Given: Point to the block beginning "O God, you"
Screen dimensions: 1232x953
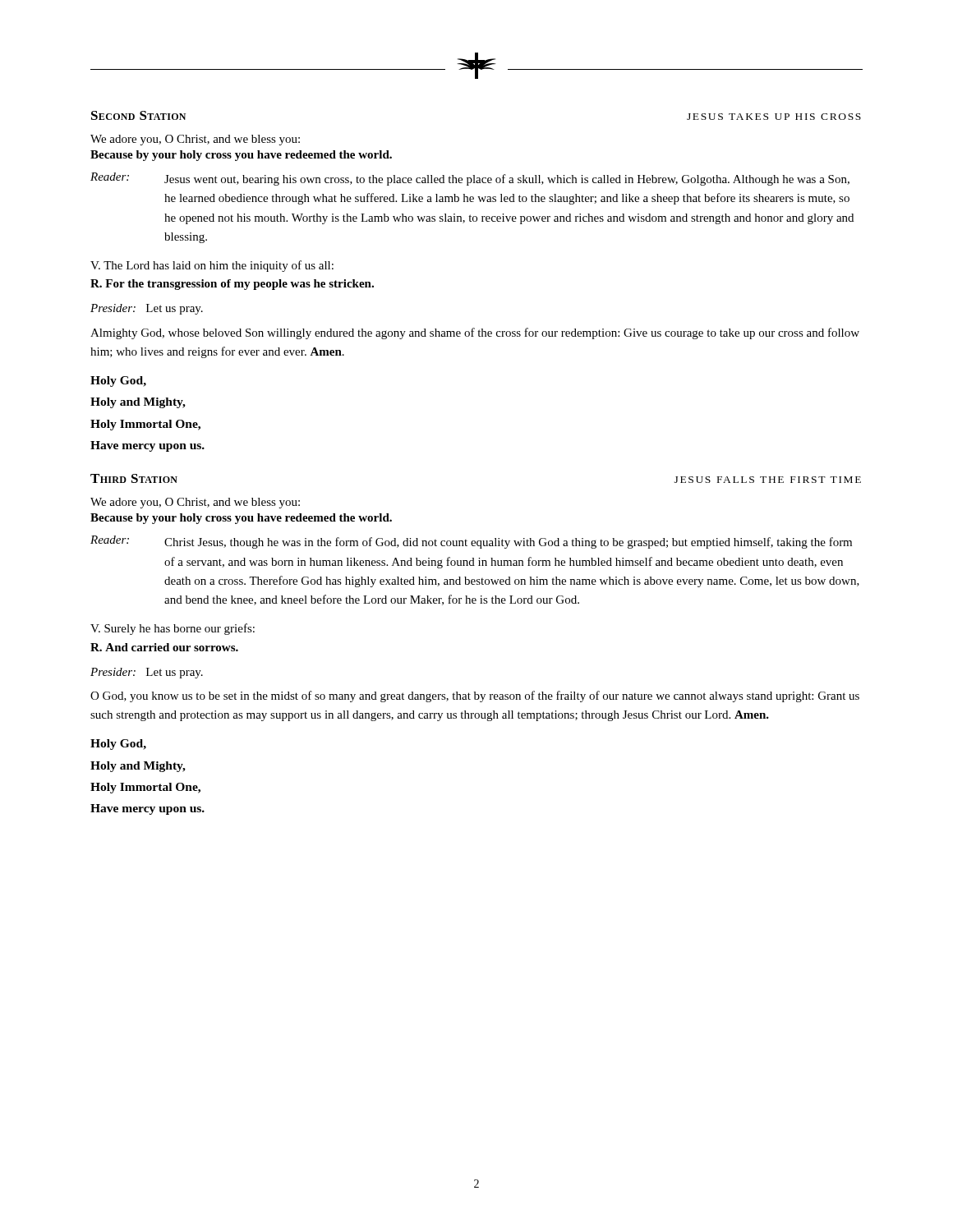Looking at the screenshot, I should [x=475, y=705].
